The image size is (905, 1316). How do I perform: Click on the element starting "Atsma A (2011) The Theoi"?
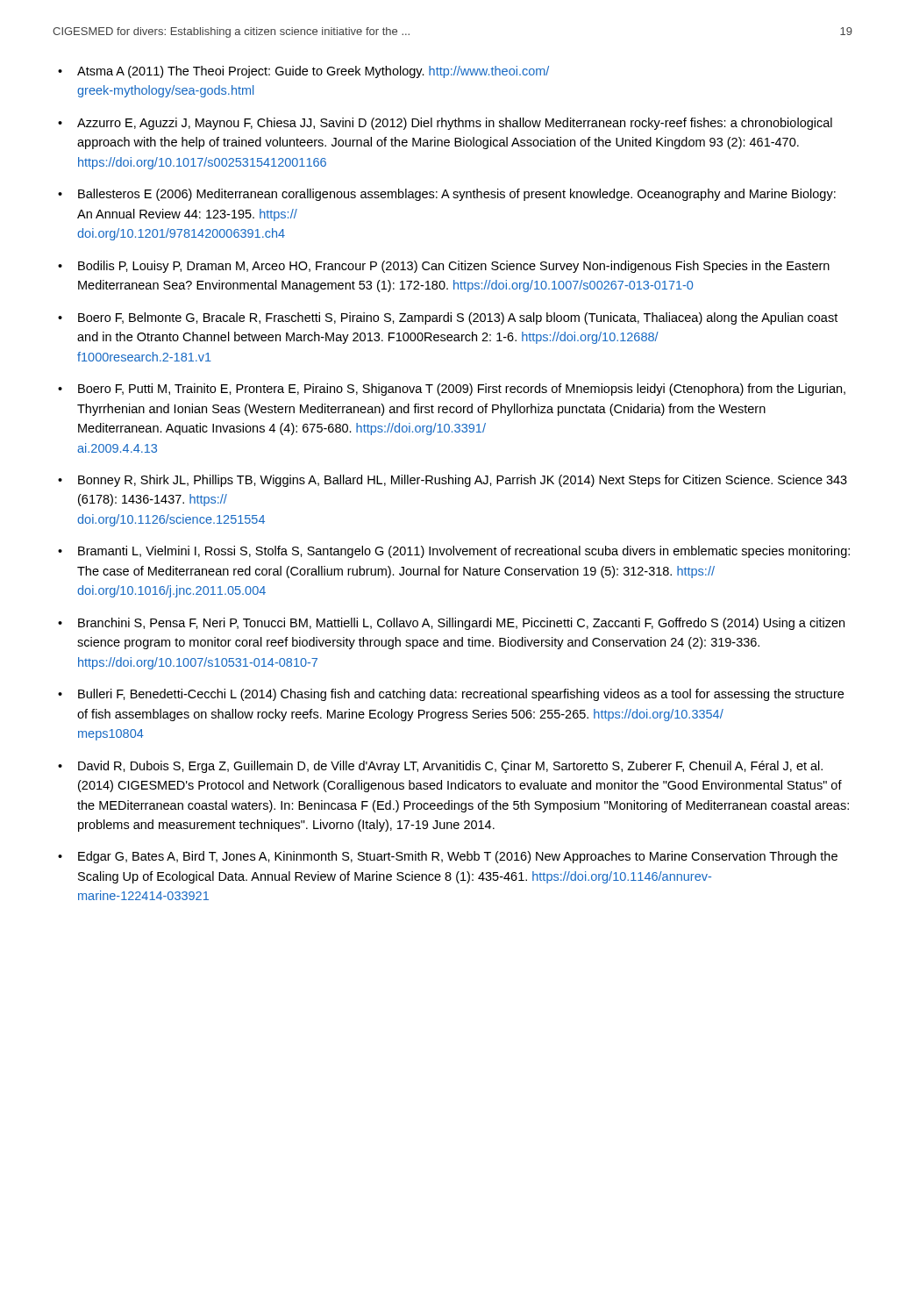(x=313, y=81)
